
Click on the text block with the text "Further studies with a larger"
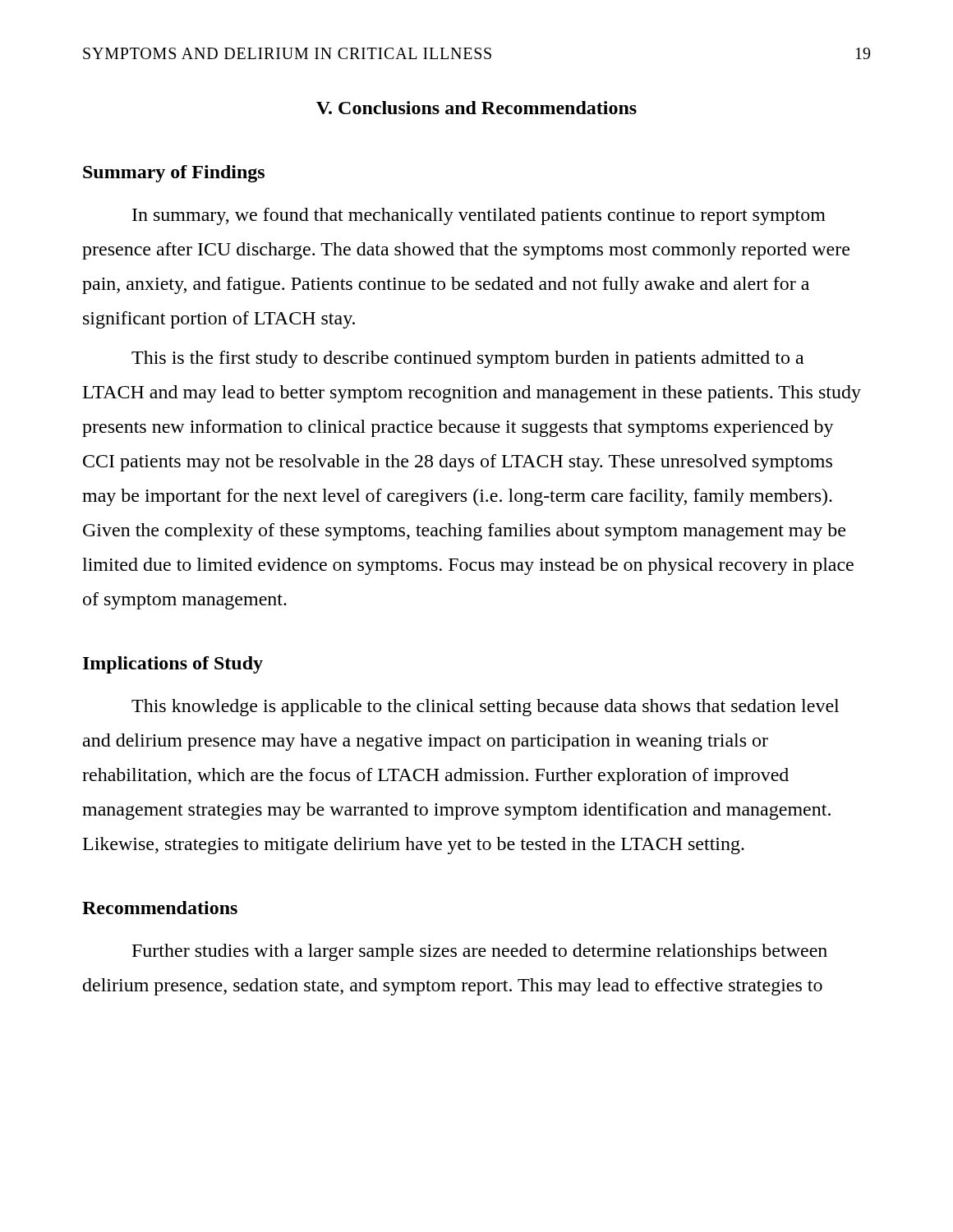click(455, 968)
